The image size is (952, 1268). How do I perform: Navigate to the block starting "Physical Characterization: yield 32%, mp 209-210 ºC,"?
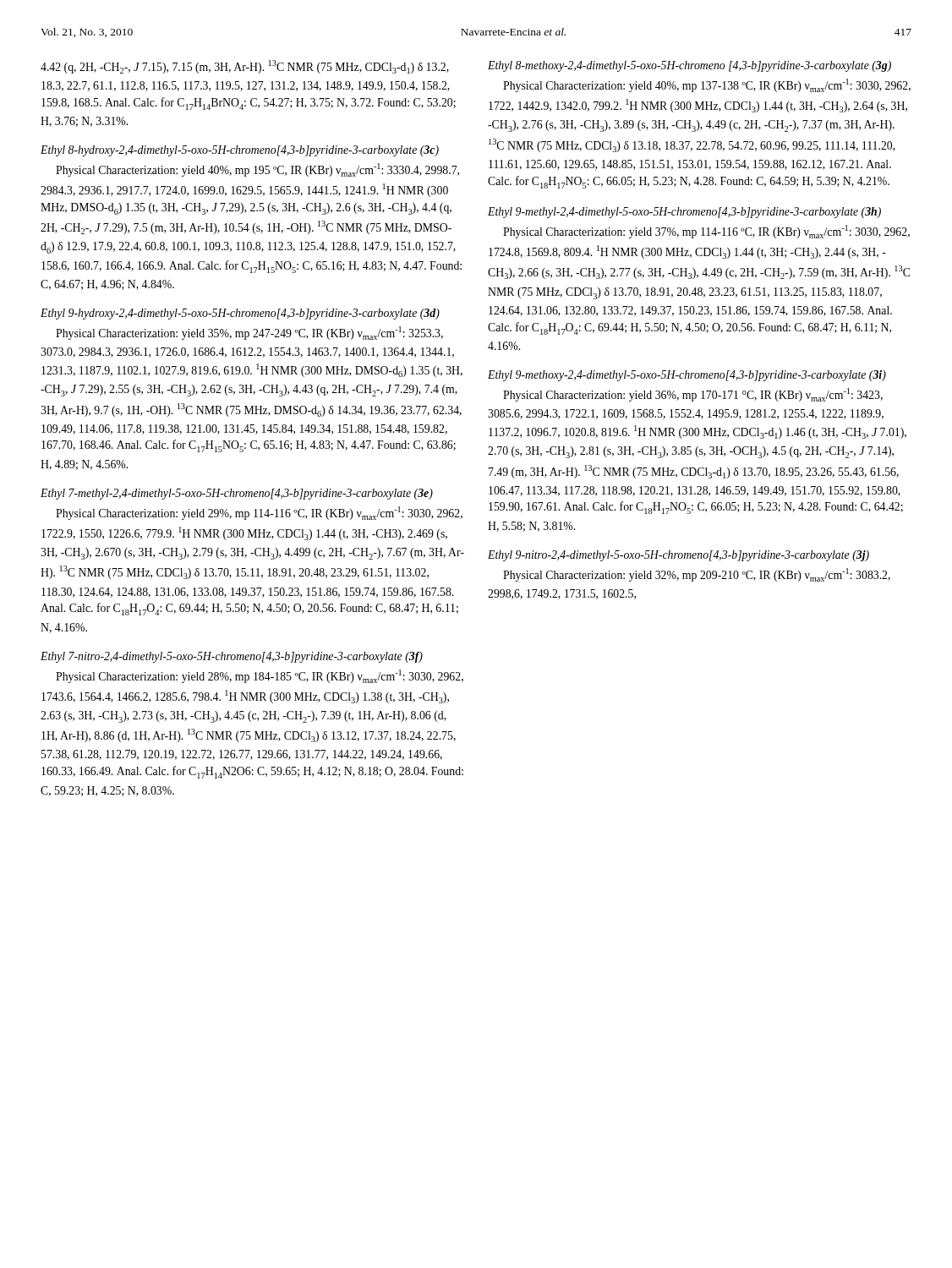point(689,583)
